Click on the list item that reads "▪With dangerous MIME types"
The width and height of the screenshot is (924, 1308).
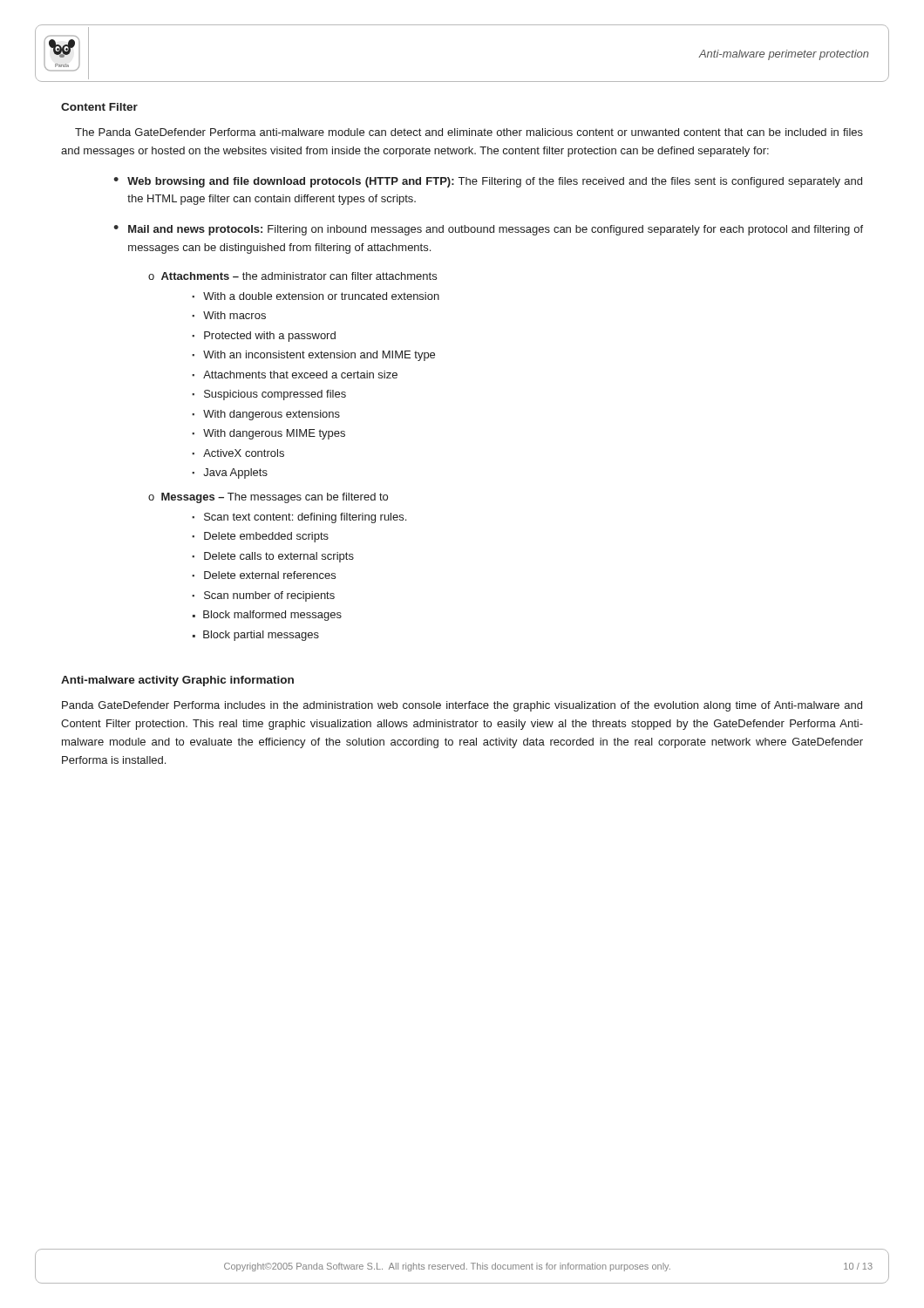click(x=269, y=433)
